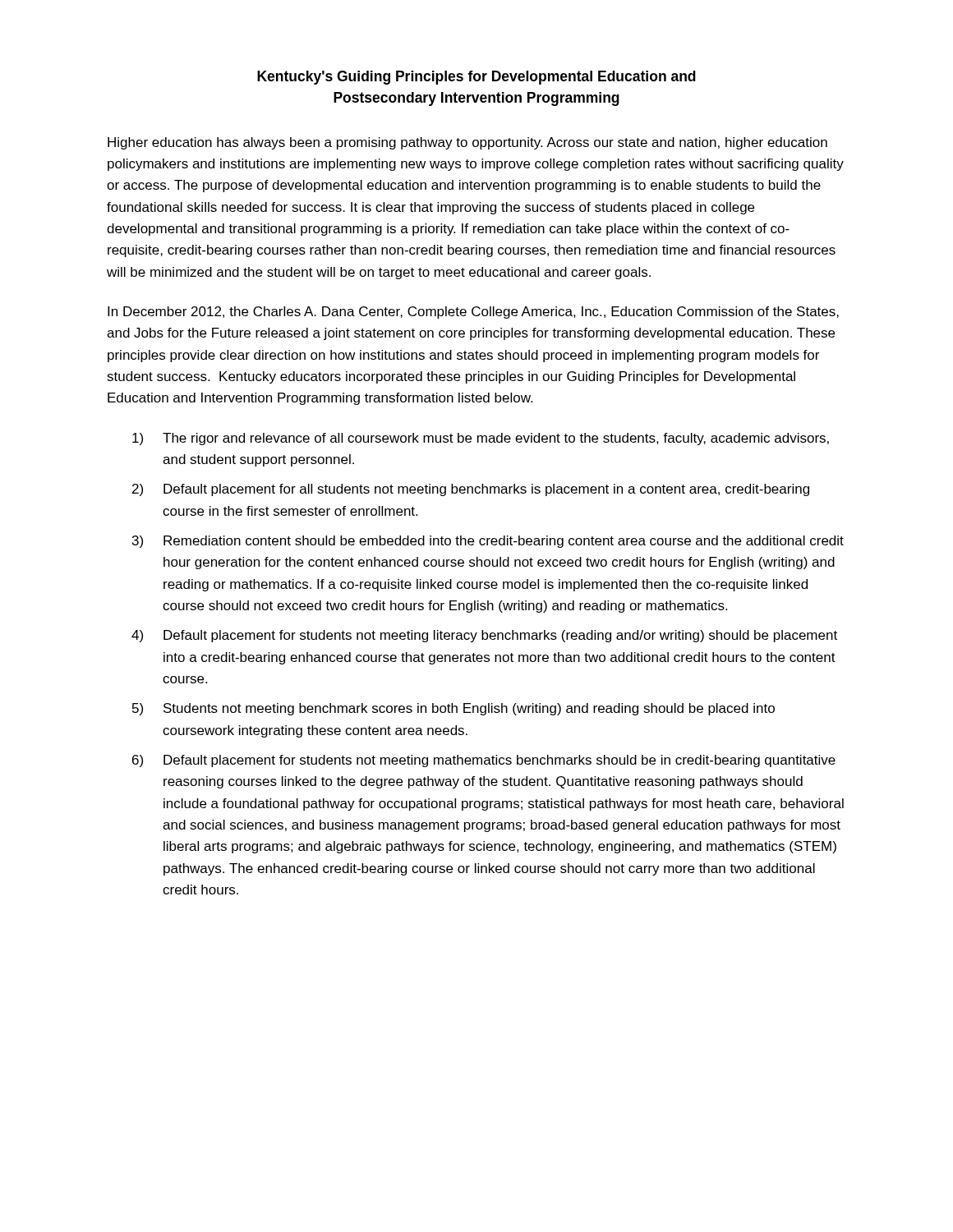Screen dimensions: 1232x953
Task: Find the block on this page that starts "4) Default placement for students not meeting literacy"
Action: click(x=489, y=658)
